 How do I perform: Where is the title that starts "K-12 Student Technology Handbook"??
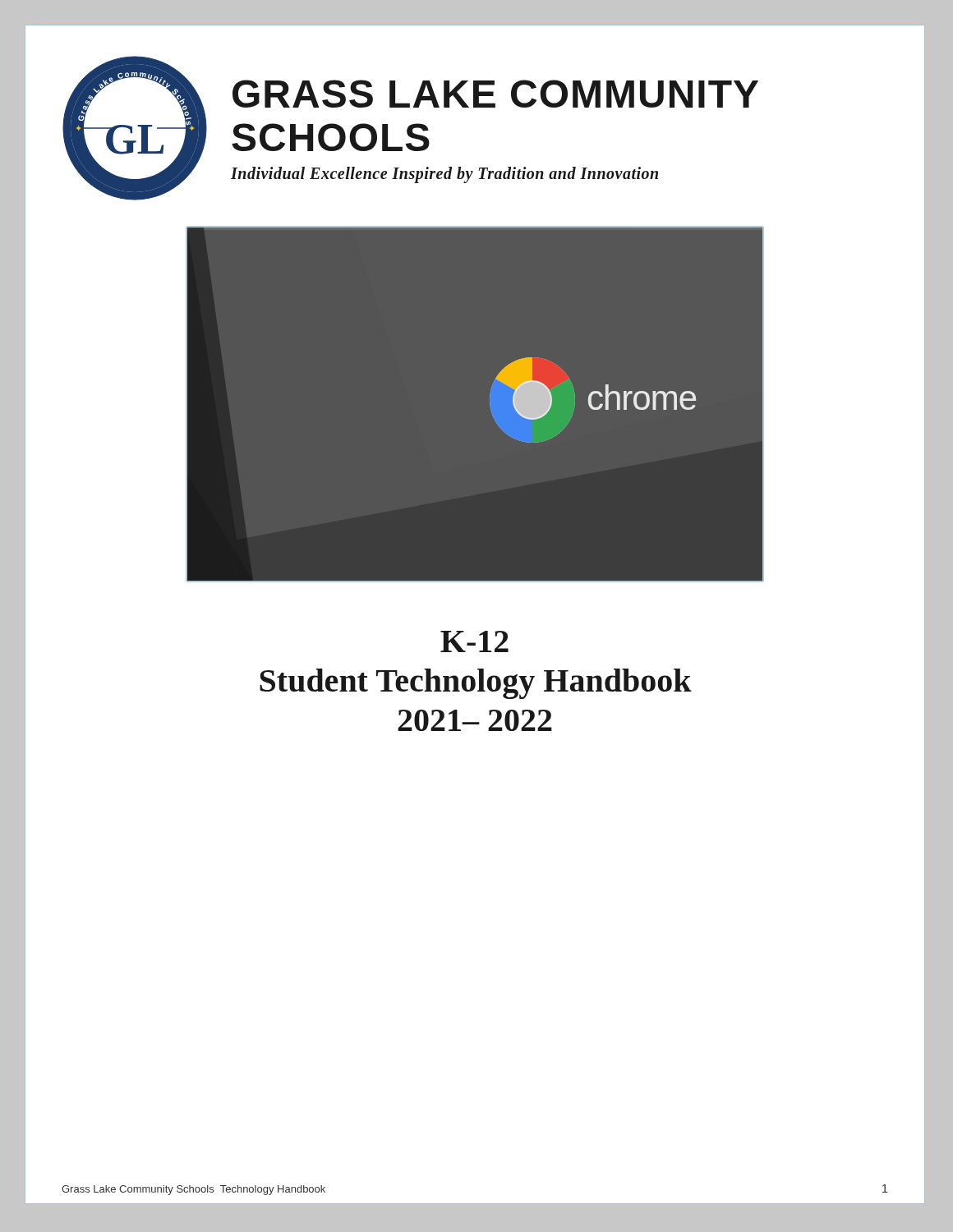tap(475, 681)
